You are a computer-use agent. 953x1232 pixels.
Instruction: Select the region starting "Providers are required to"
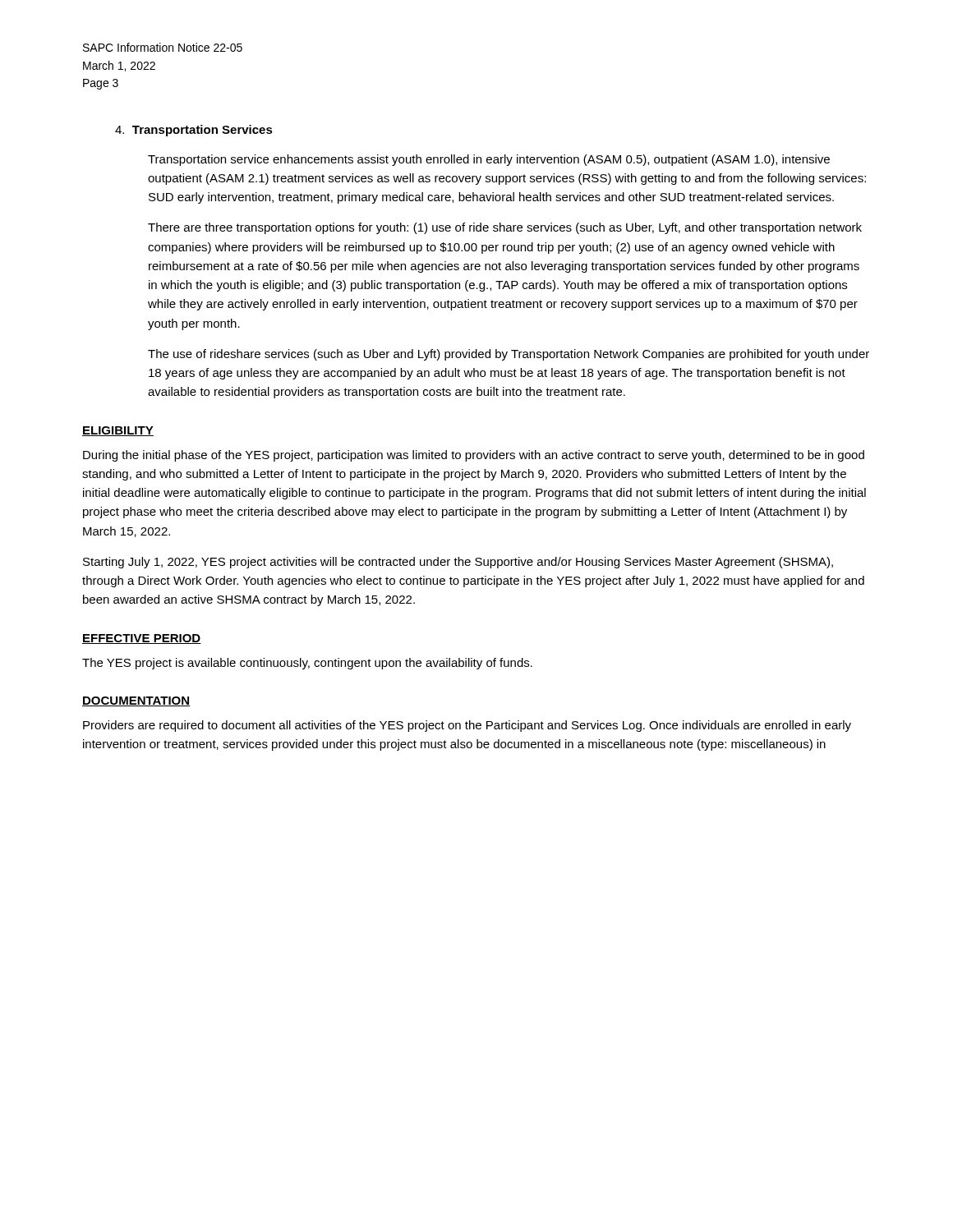point(467,734)
